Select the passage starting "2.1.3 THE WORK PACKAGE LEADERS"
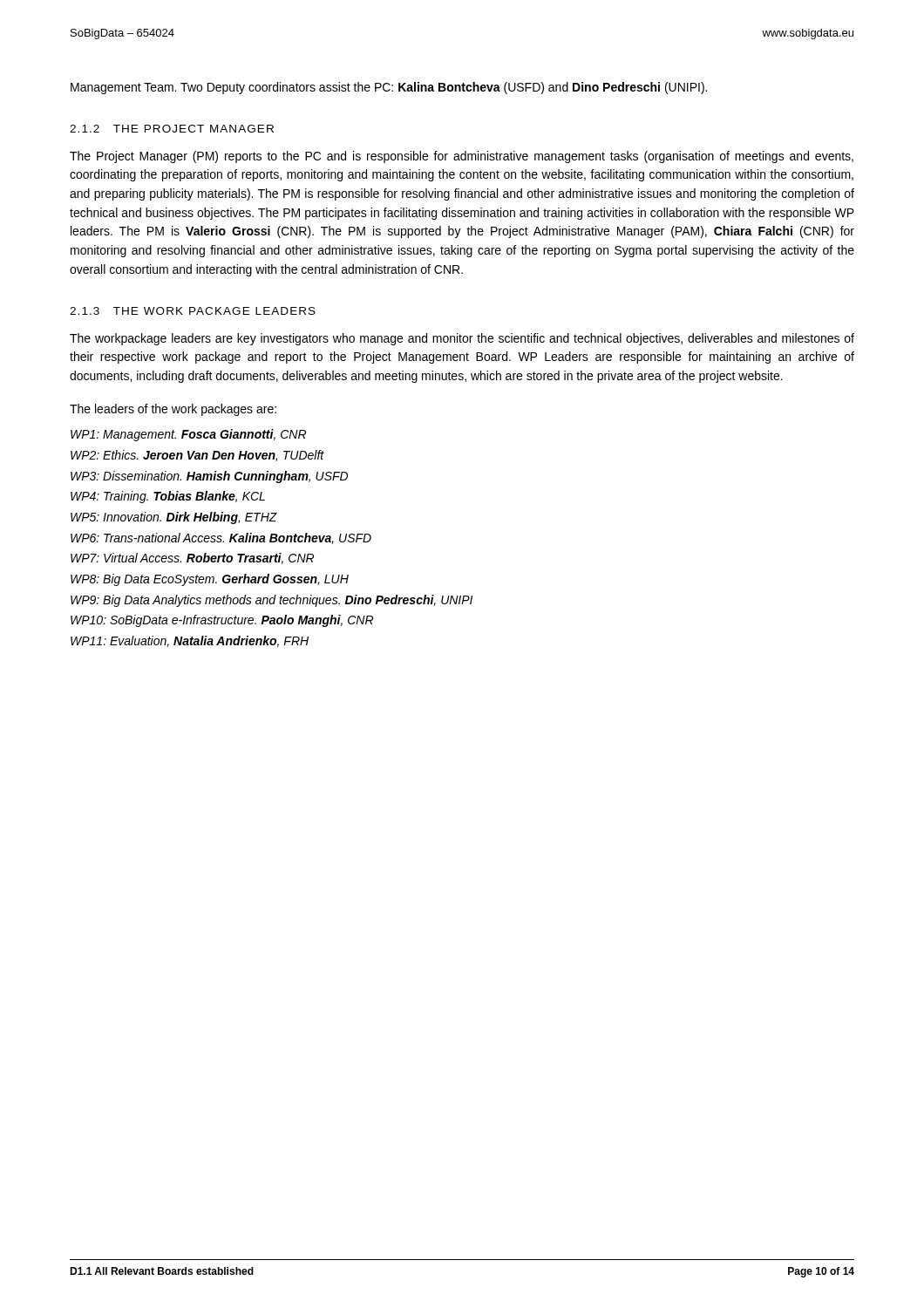 (193, 310)
